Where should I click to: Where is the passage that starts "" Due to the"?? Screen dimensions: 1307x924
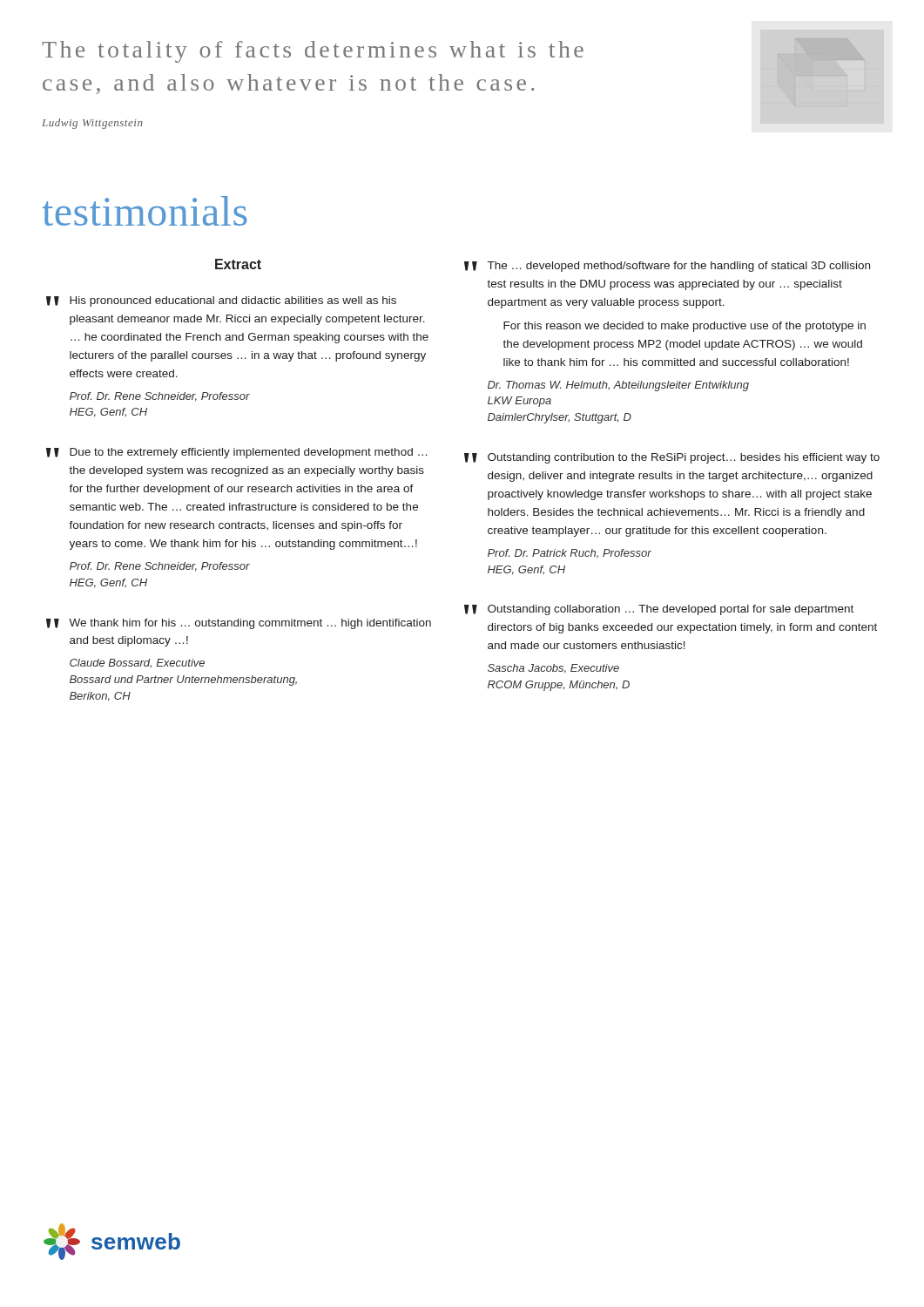[x=238, y=517]
